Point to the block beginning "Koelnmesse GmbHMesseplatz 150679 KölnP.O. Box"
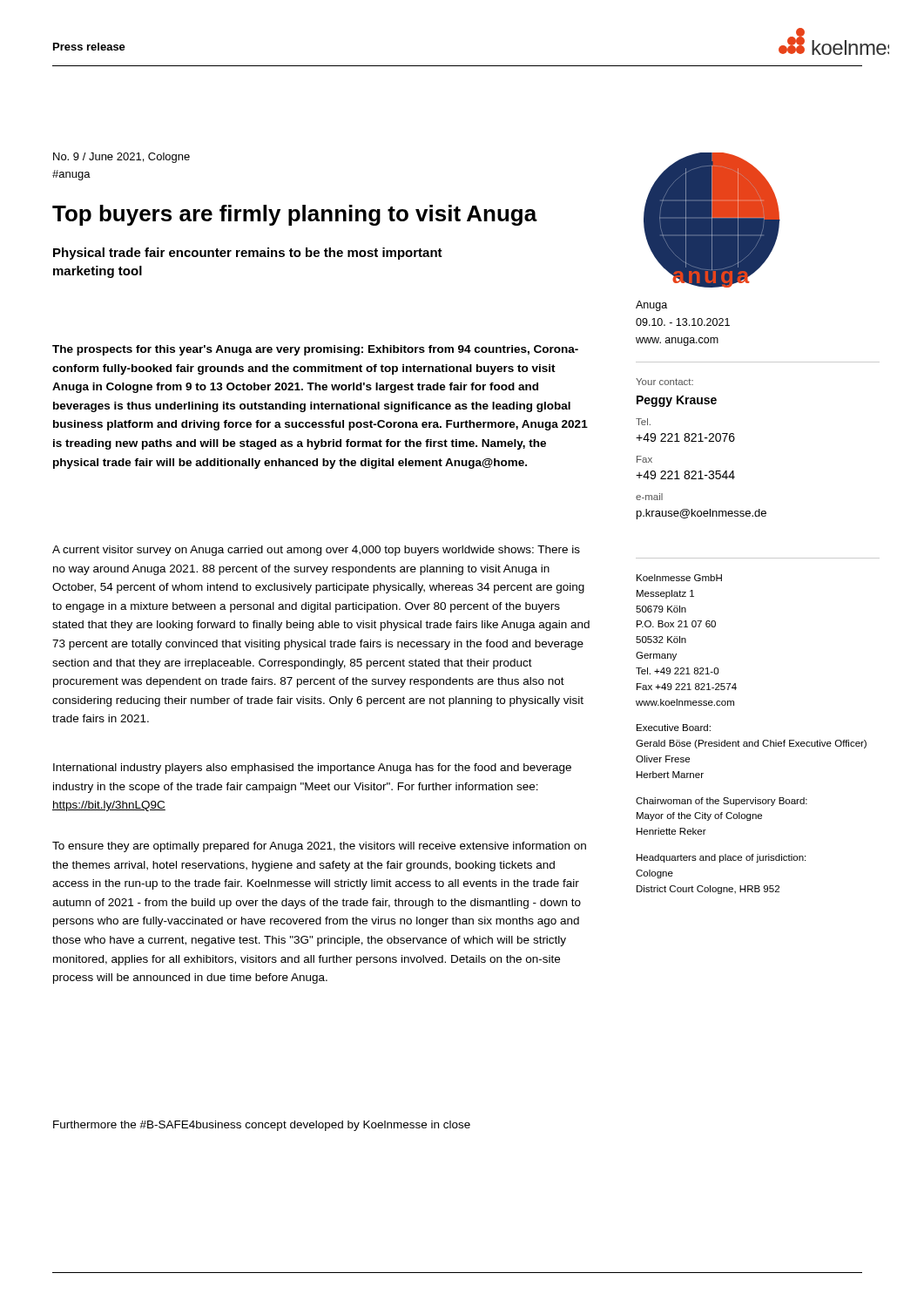Image resolution: width=924 pixels, height=1307 pixels. pyautogui.click(x=758, y=734)
